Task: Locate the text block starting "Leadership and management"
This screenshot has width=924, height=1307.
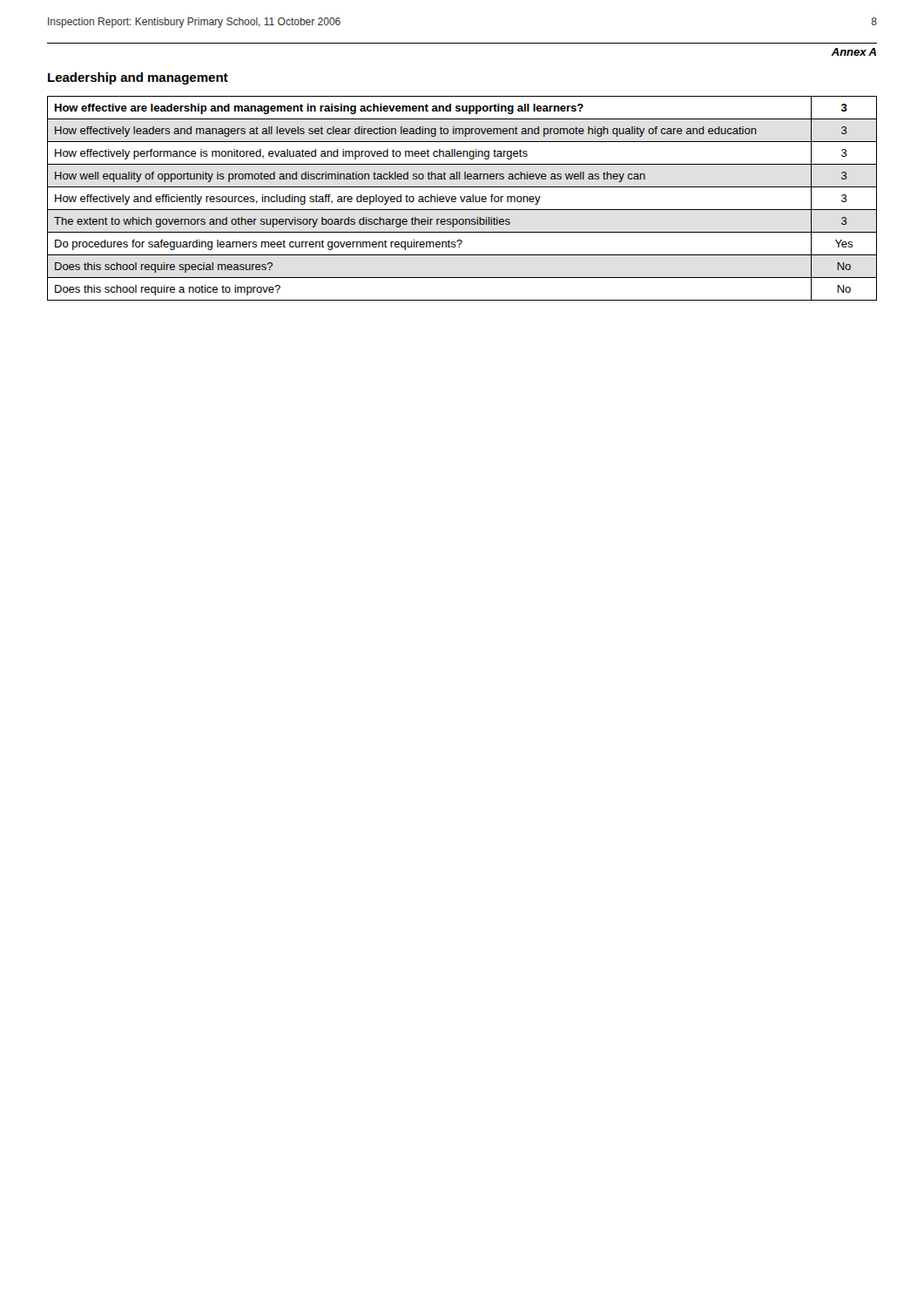Action: (137, 77)
